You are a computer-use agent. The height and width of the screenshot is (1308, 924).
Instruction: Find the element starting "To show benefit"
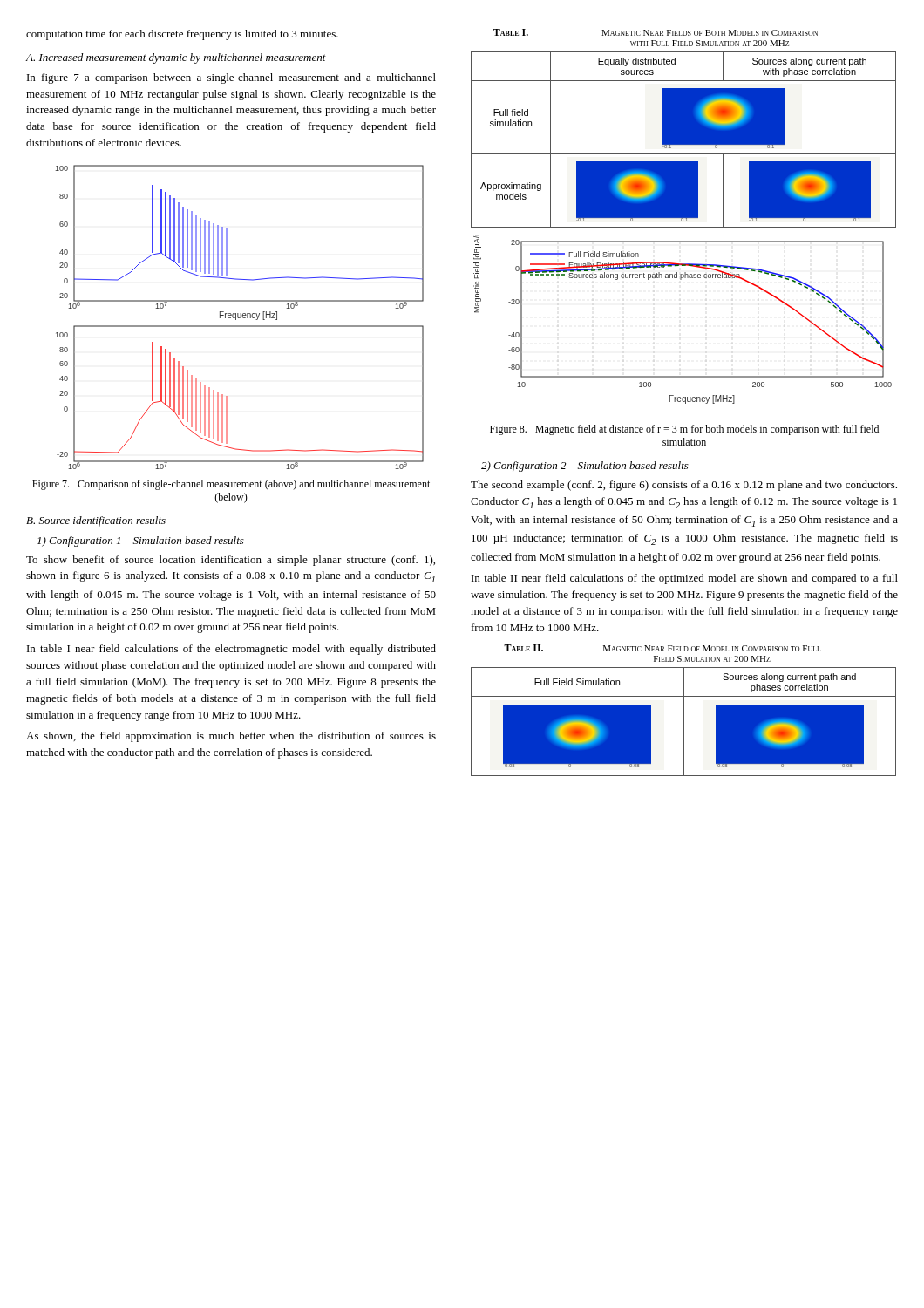[x=231, y=594]
